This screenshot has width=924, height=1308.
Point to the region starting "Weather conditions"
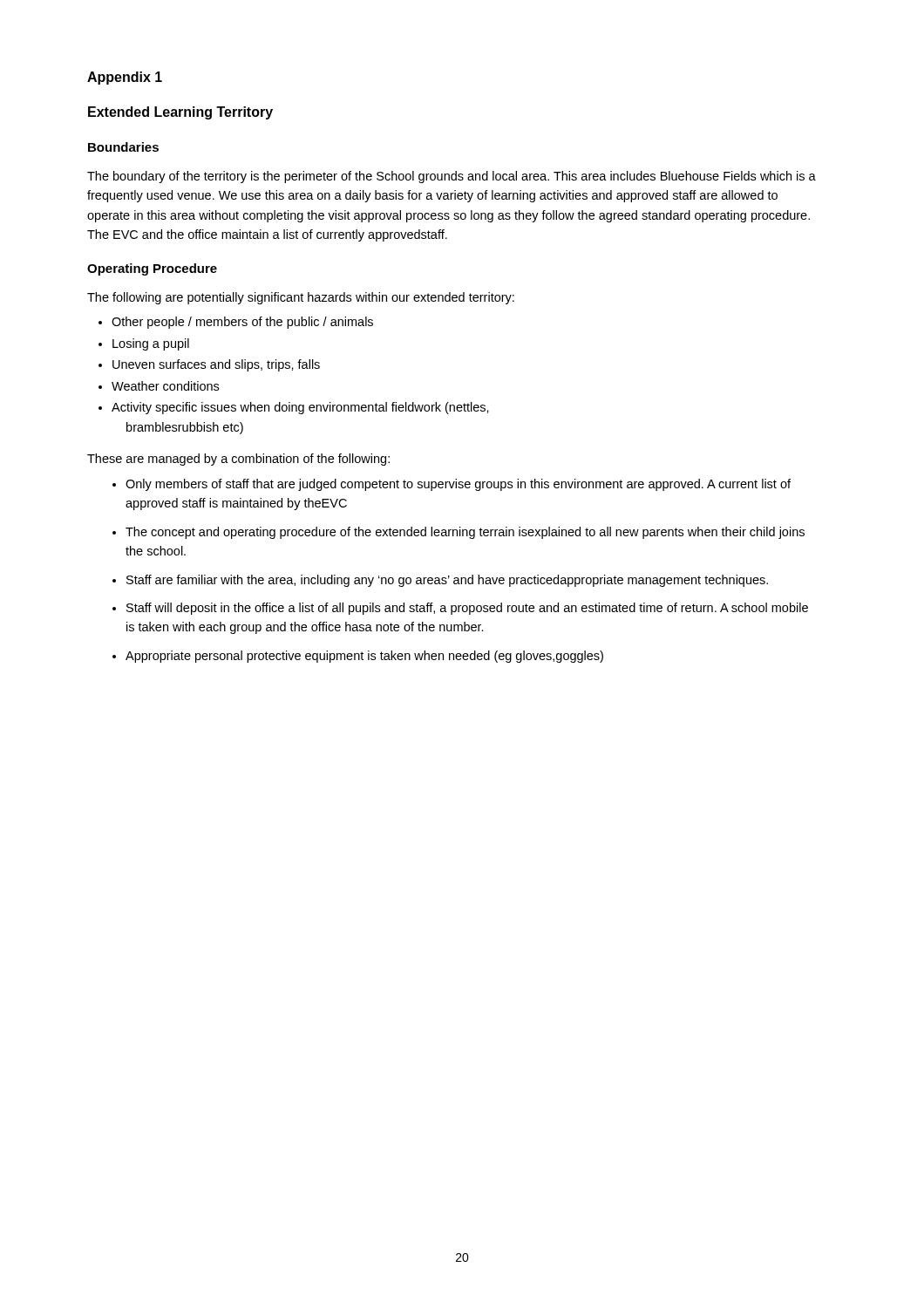point(166,386)
